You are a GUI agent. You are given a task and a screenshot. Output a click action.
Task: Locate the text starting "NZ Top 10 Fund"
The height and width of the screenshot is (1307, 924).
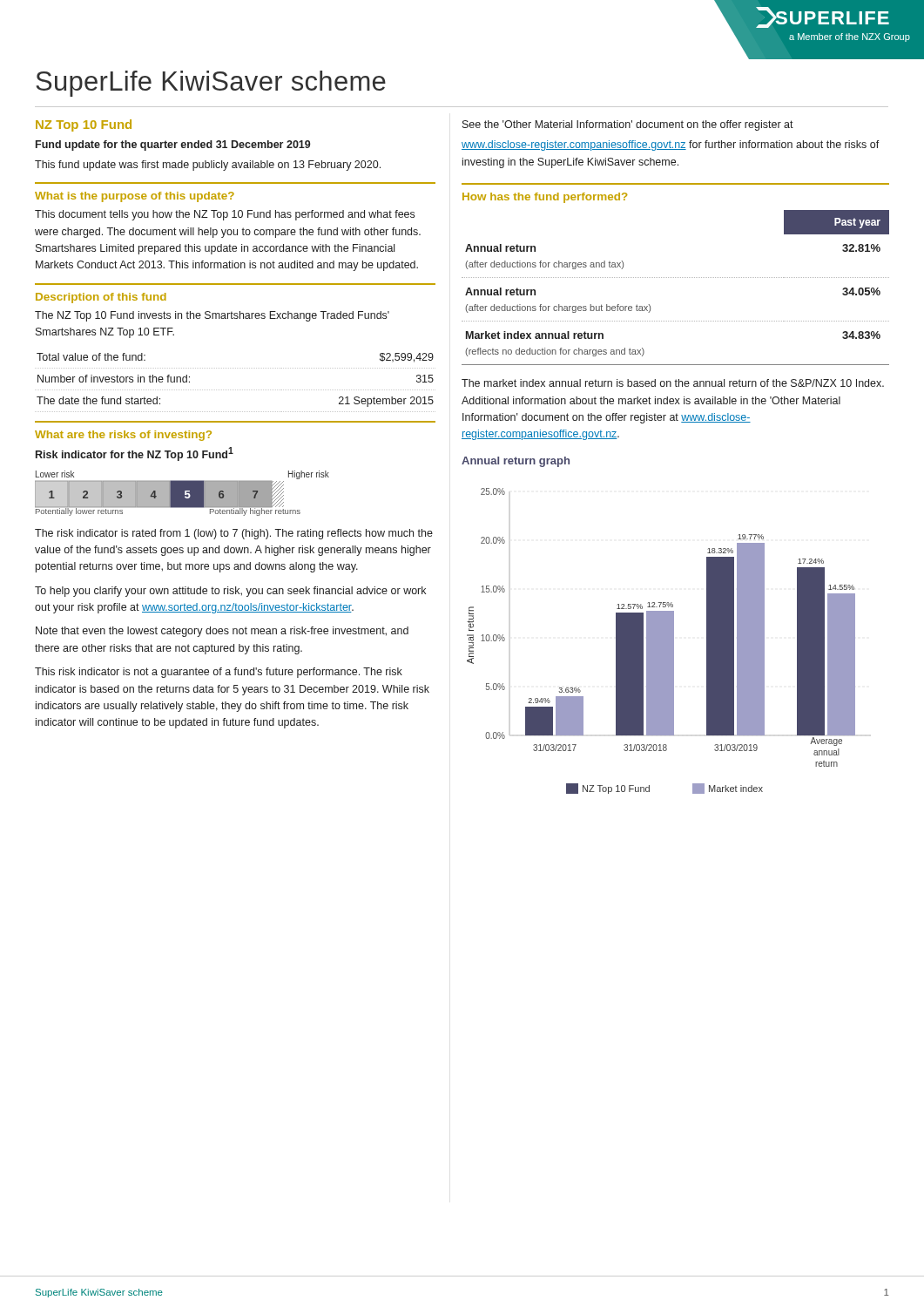(x=84, y=124)
